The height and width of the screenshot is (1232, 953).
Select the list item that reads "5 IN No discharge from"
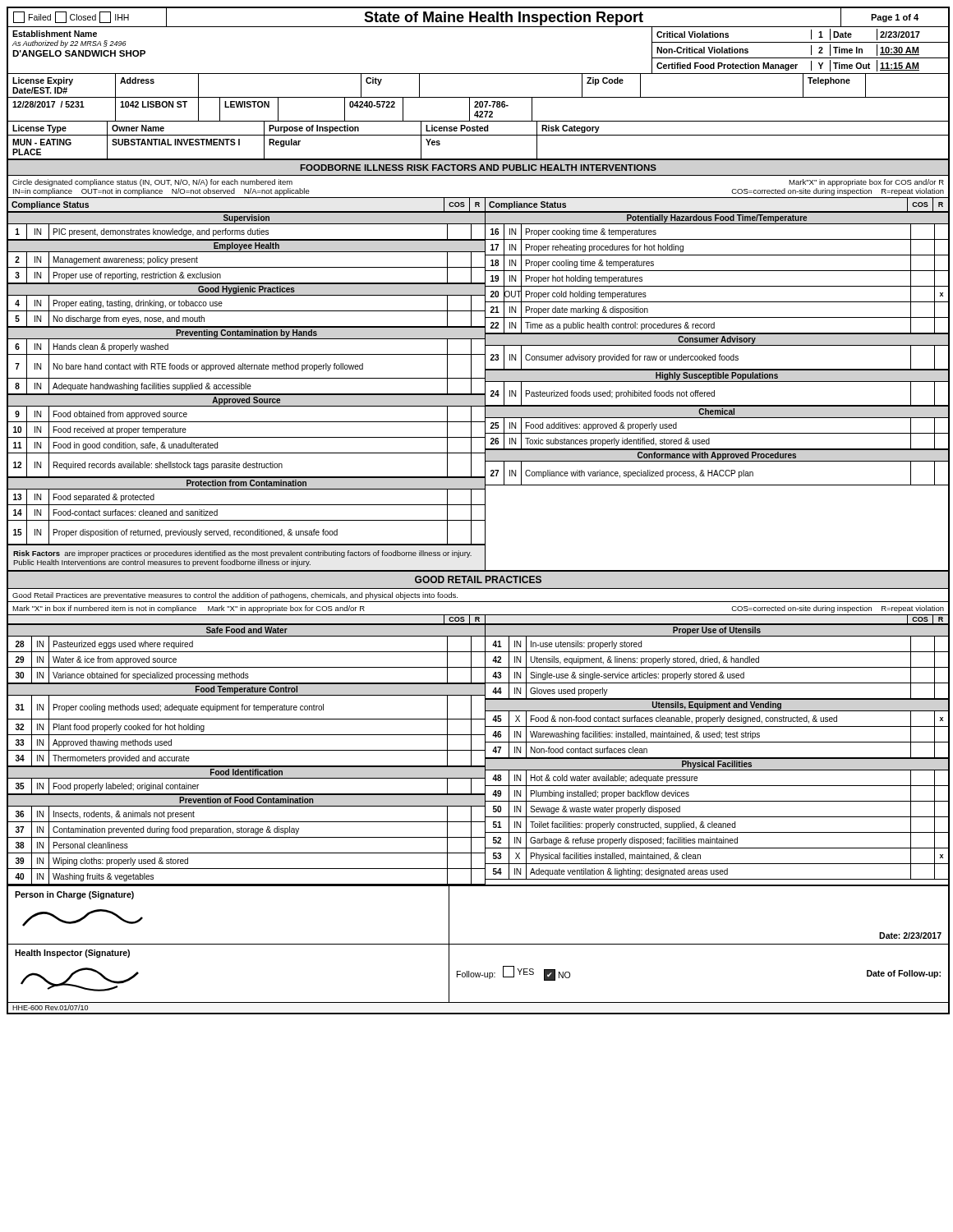coord(246,319)
